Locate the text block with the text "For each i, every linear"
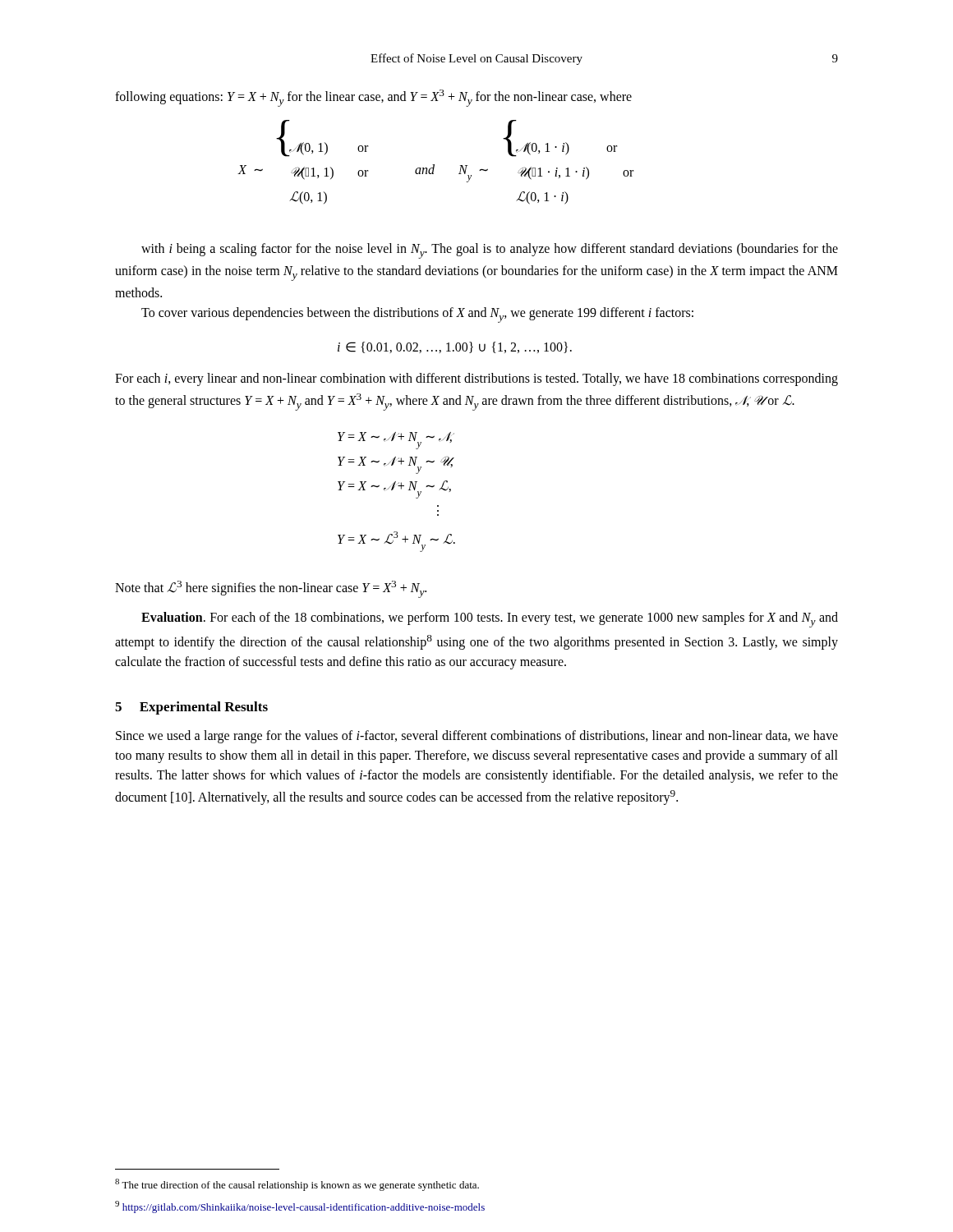953x1232 pixels. coord(476,391)
